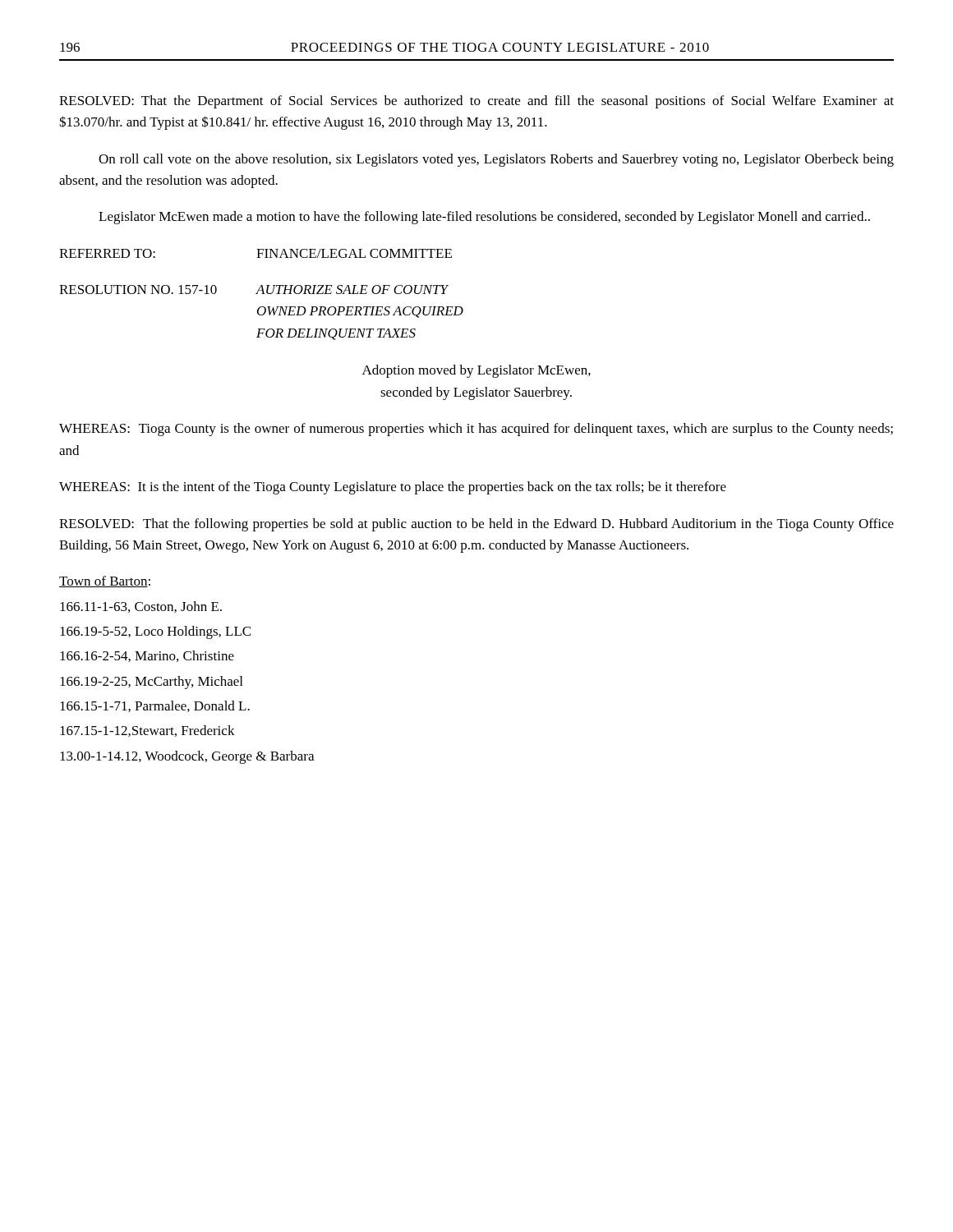Where does it say "166.15-1-71, Parmalee, Donald L."?
The image size is (953, 1232).
click(x=155, y=706)
